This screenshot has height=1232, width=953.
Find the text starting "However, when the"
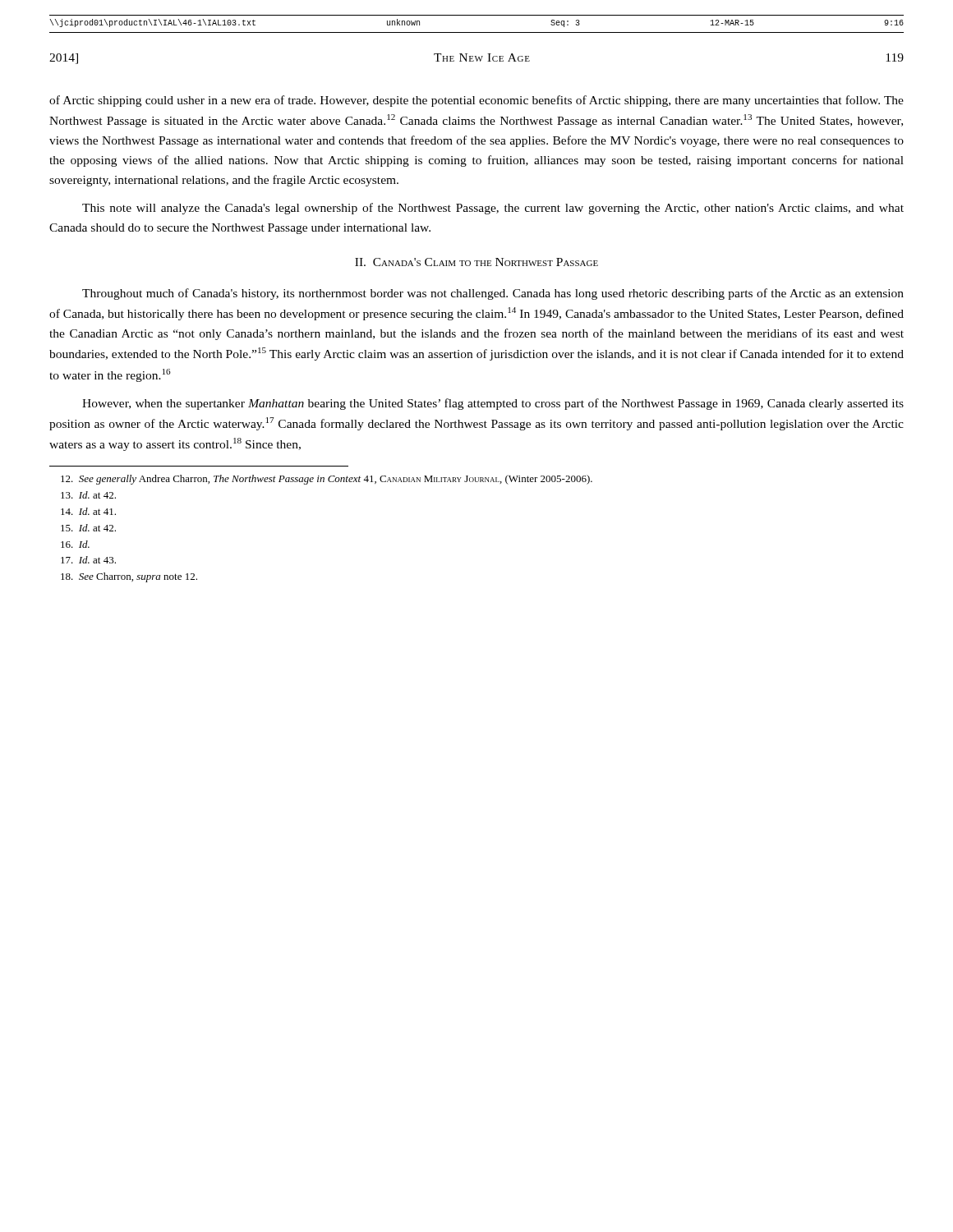pos(476,423)
